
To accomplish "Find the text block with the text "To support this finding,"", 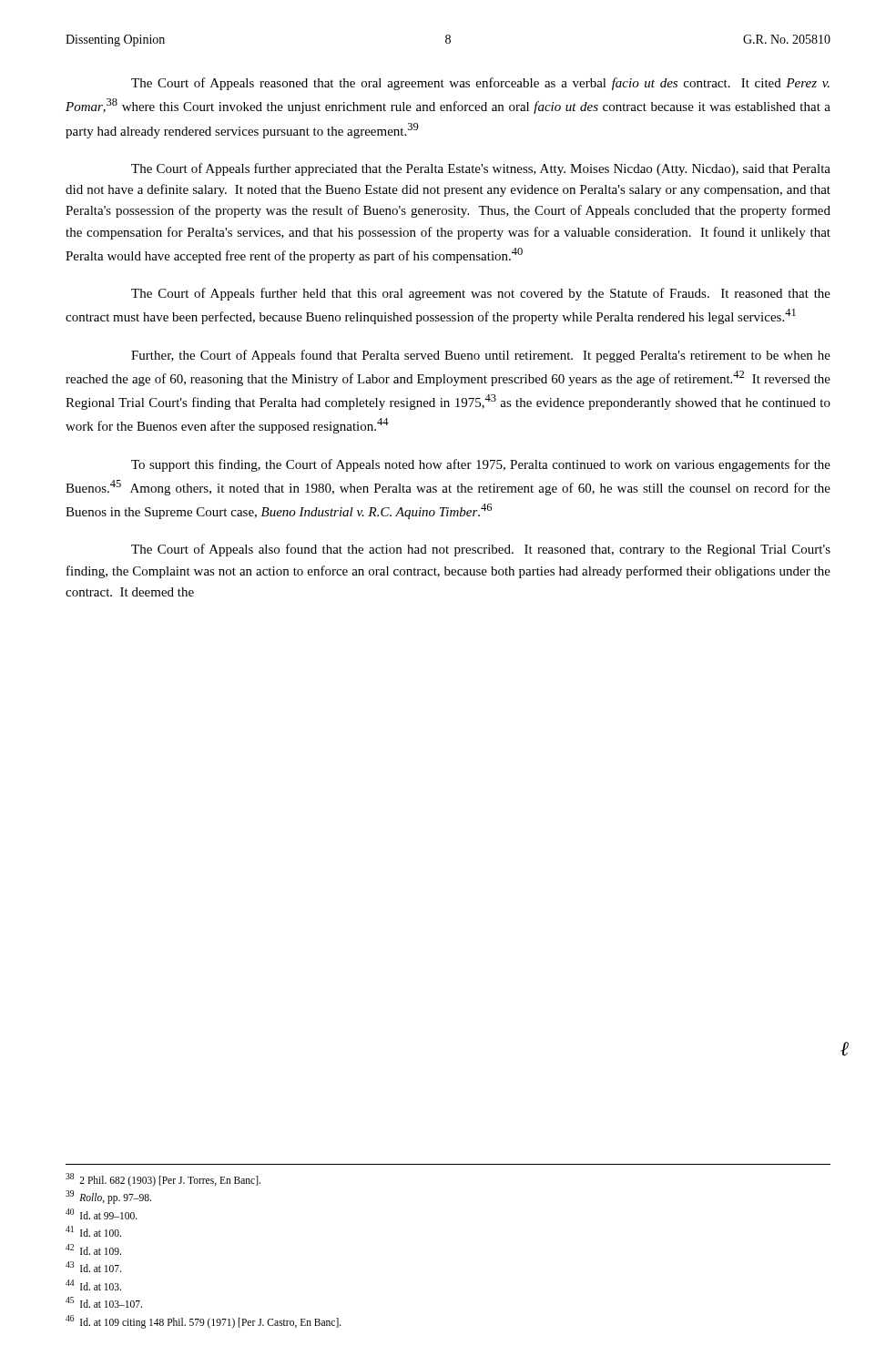I will click(448, 488).
